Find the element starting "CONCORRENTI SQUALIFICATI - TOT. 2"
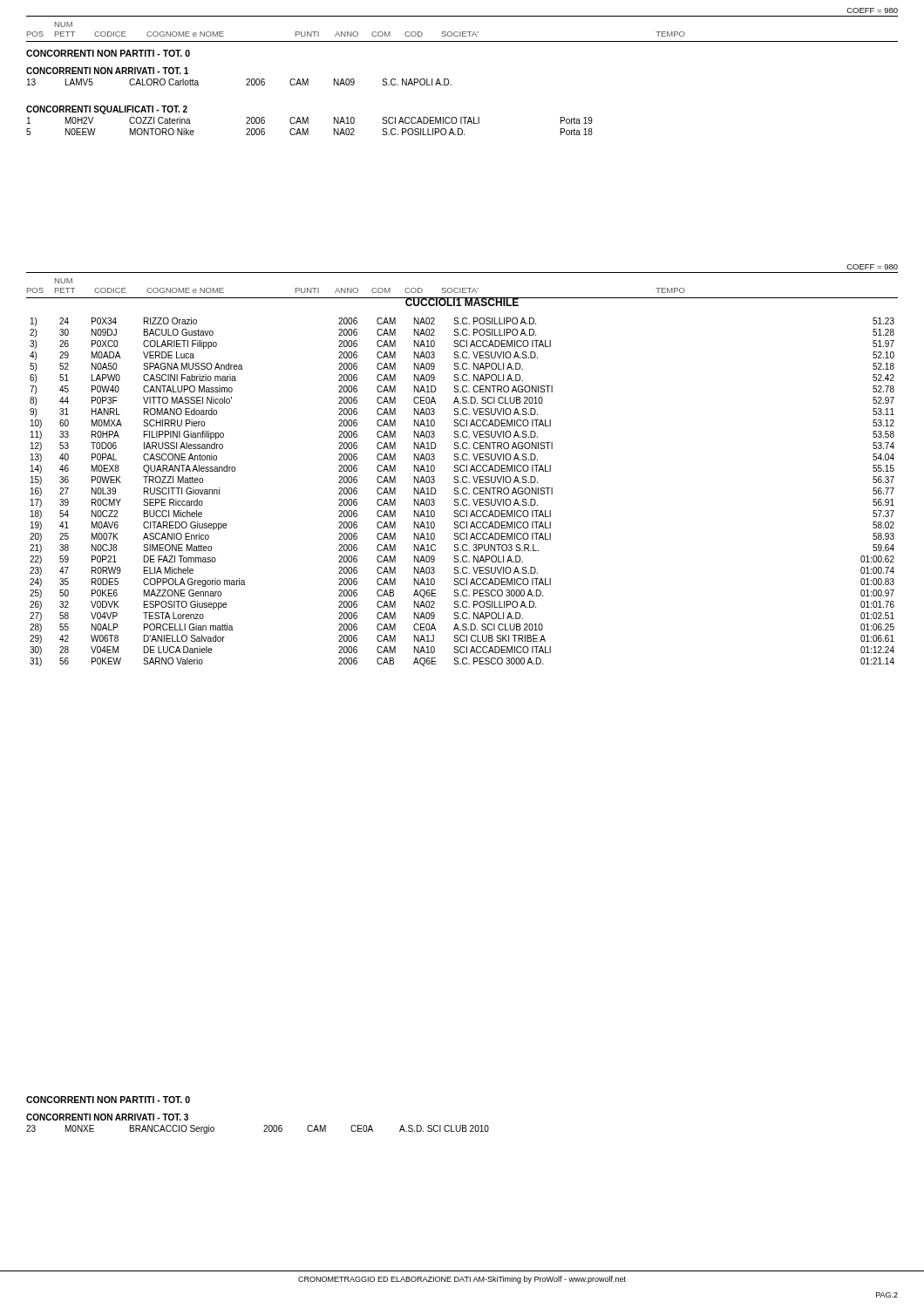This screenshot has width=924, height=1308. [107, 109]
